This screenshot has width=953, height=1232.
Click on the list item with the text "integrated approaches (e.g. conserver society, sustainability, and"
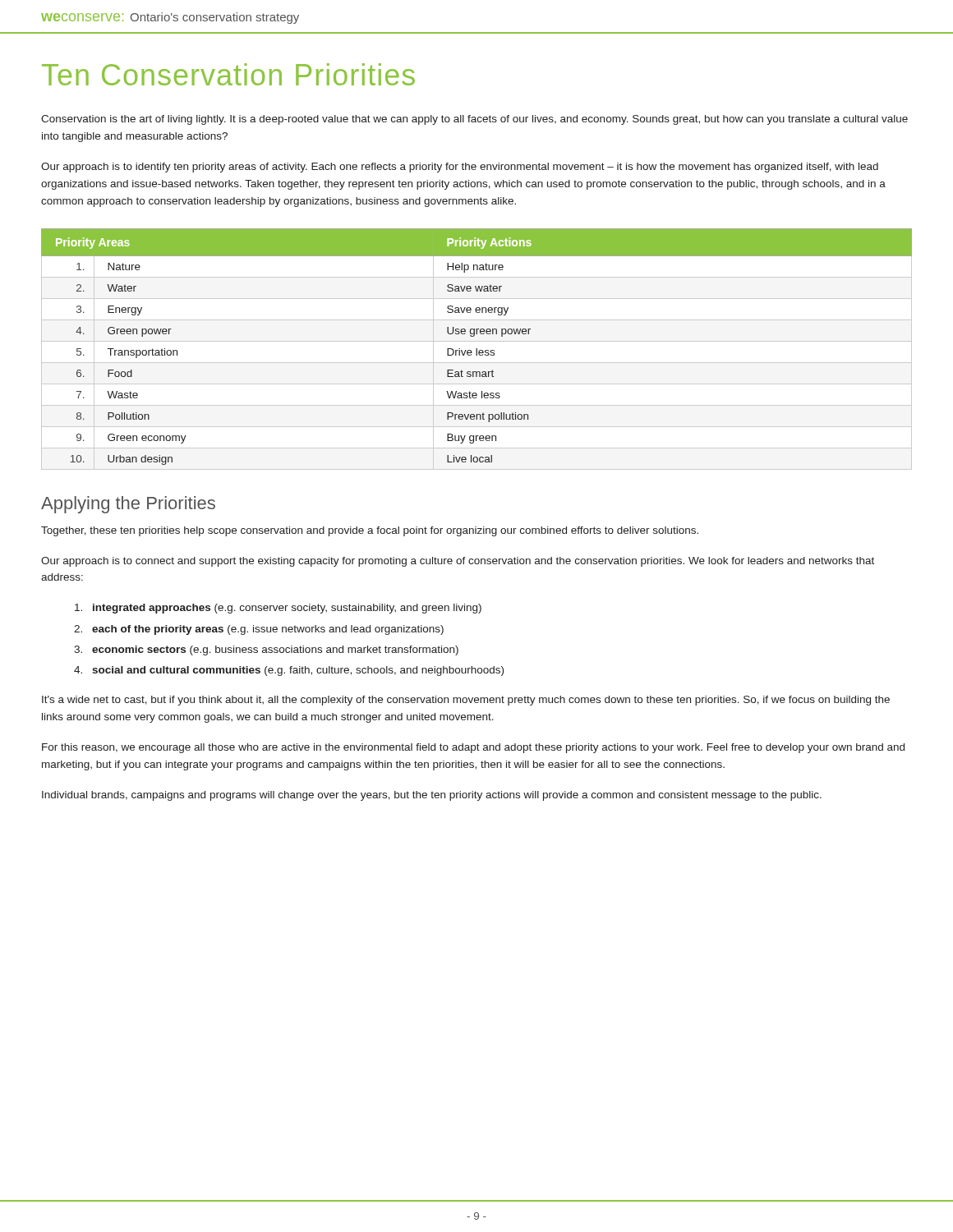[278, 608]
